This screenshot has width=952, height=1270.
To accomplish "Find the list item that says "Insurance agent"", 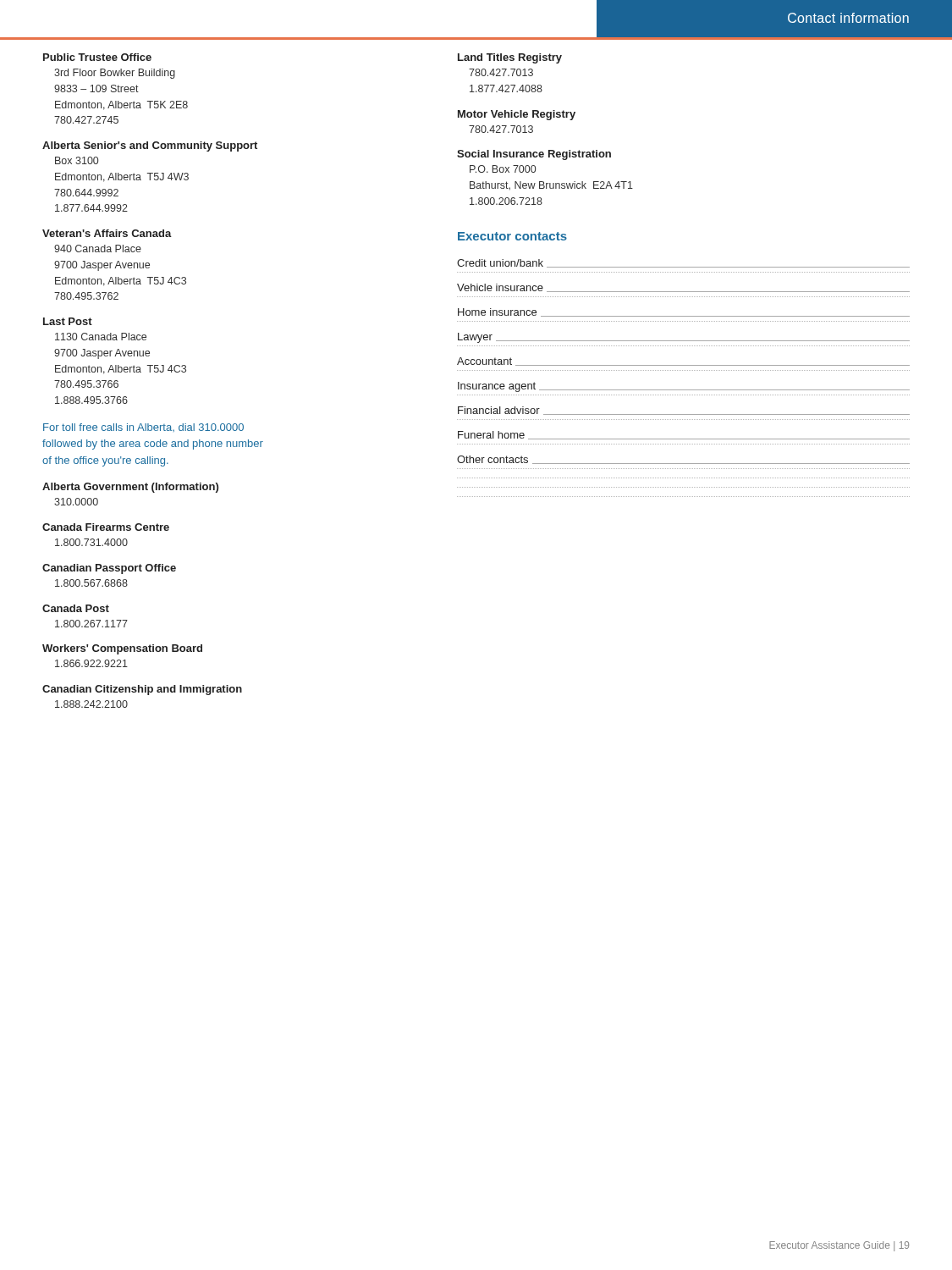I will click(x=683, y=387).
